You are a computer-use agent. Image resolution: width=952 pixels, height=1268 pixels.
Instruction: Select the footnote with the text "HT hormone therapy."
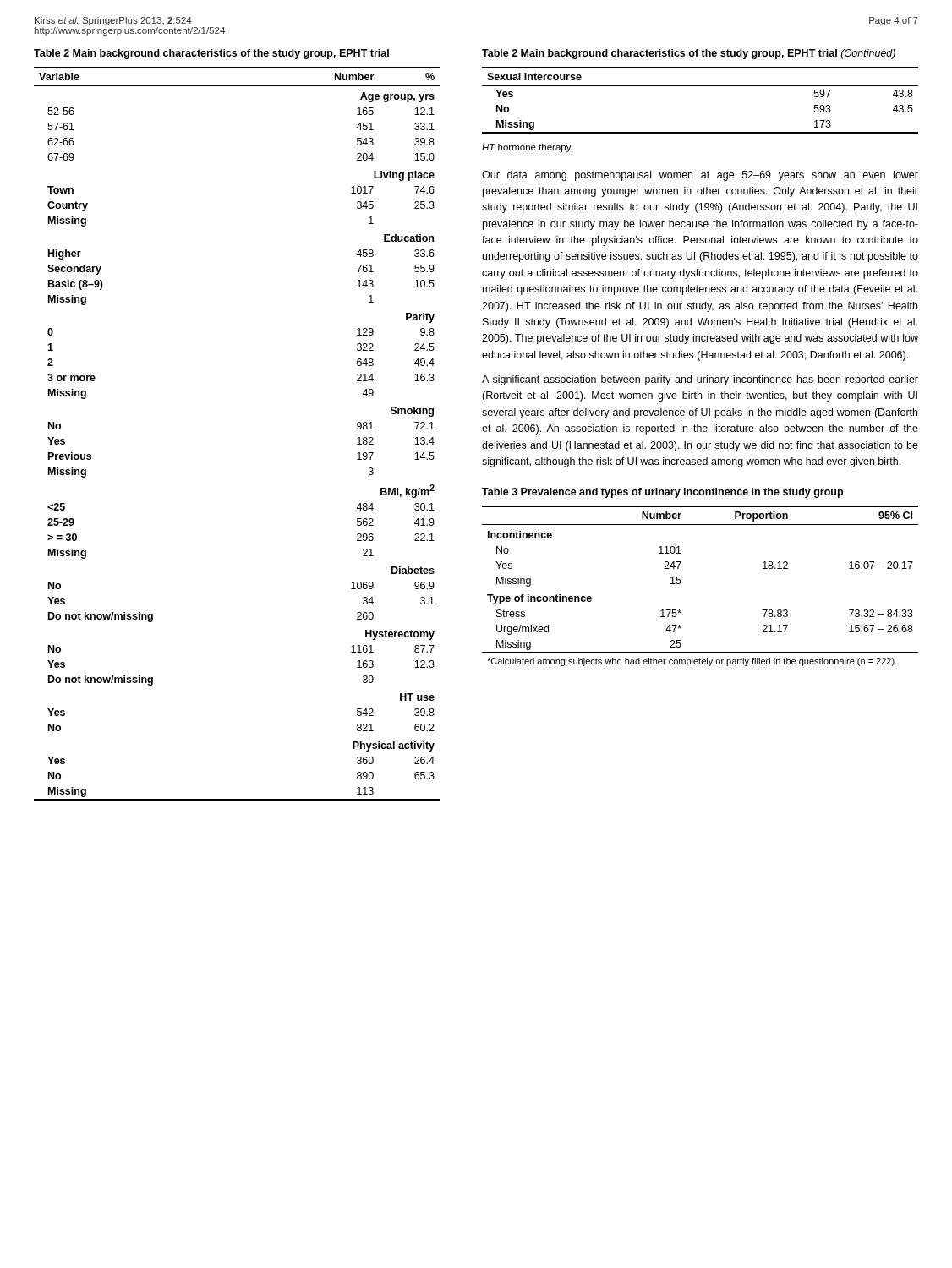click(x=528, y=147)
